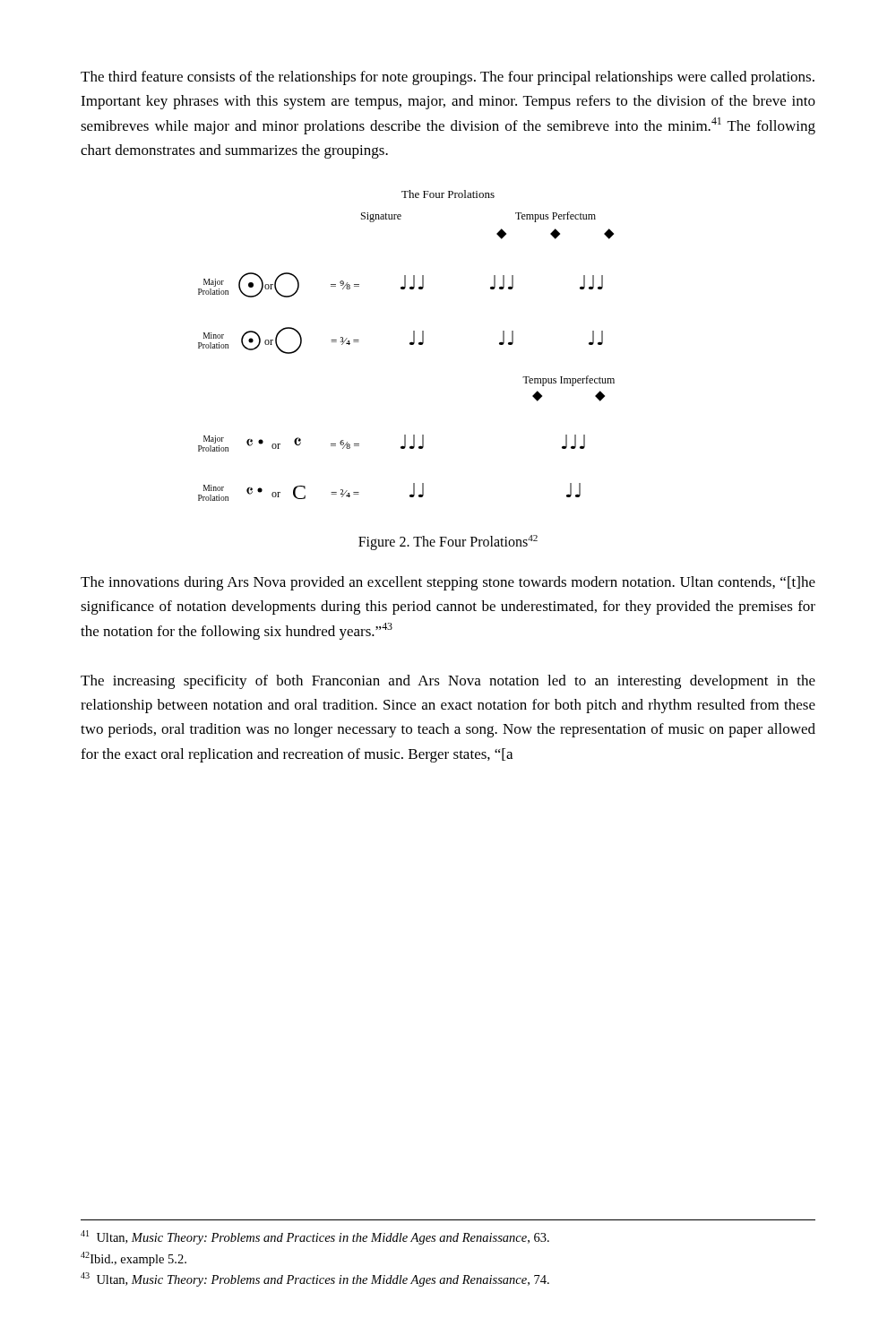Point to the block beginning "The third feature consists"
Screen dimensions: 1344x896
(448, 113)
